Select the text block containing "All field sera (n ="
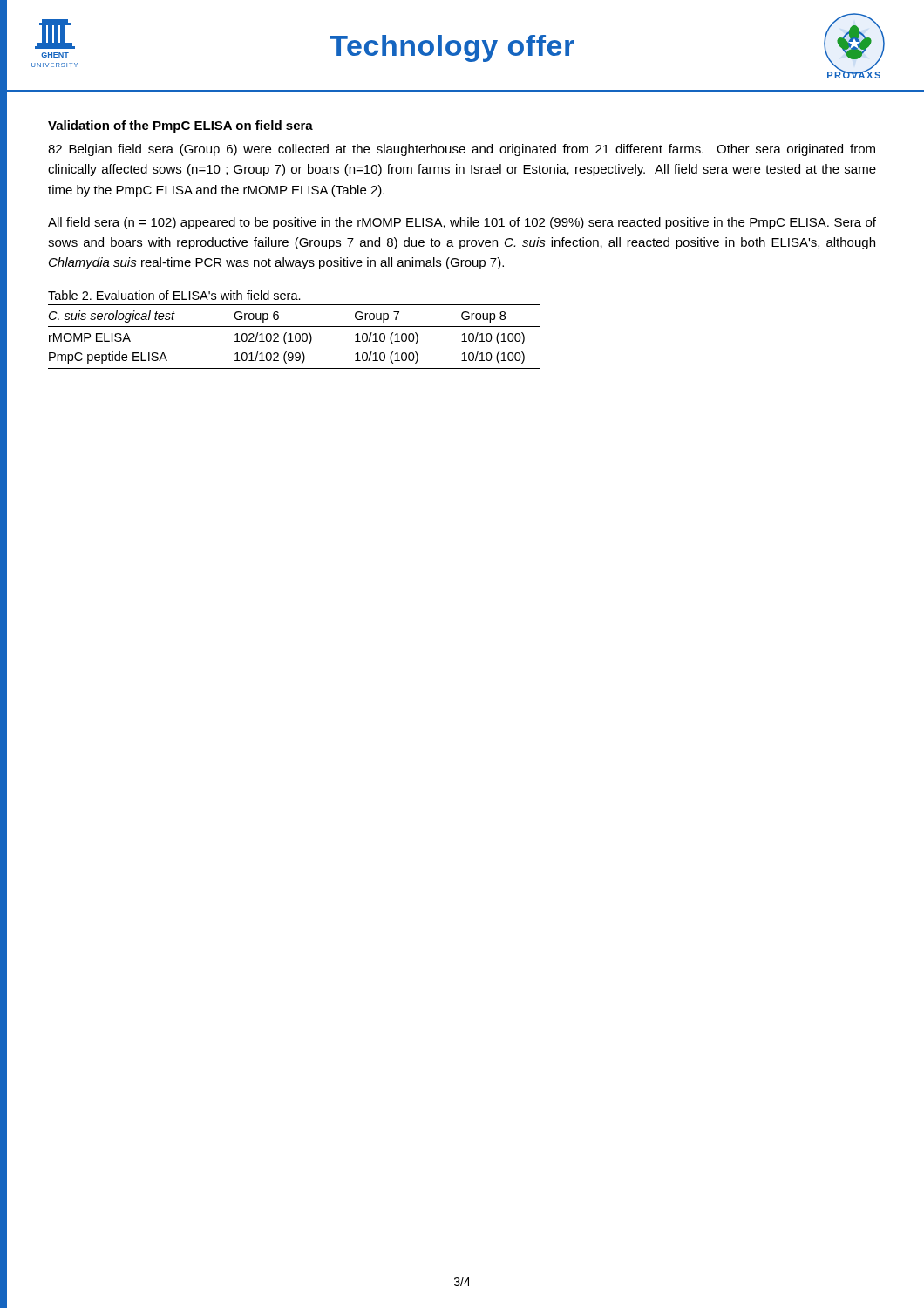This screenshot has height=1308, width=924. [462, 242]
